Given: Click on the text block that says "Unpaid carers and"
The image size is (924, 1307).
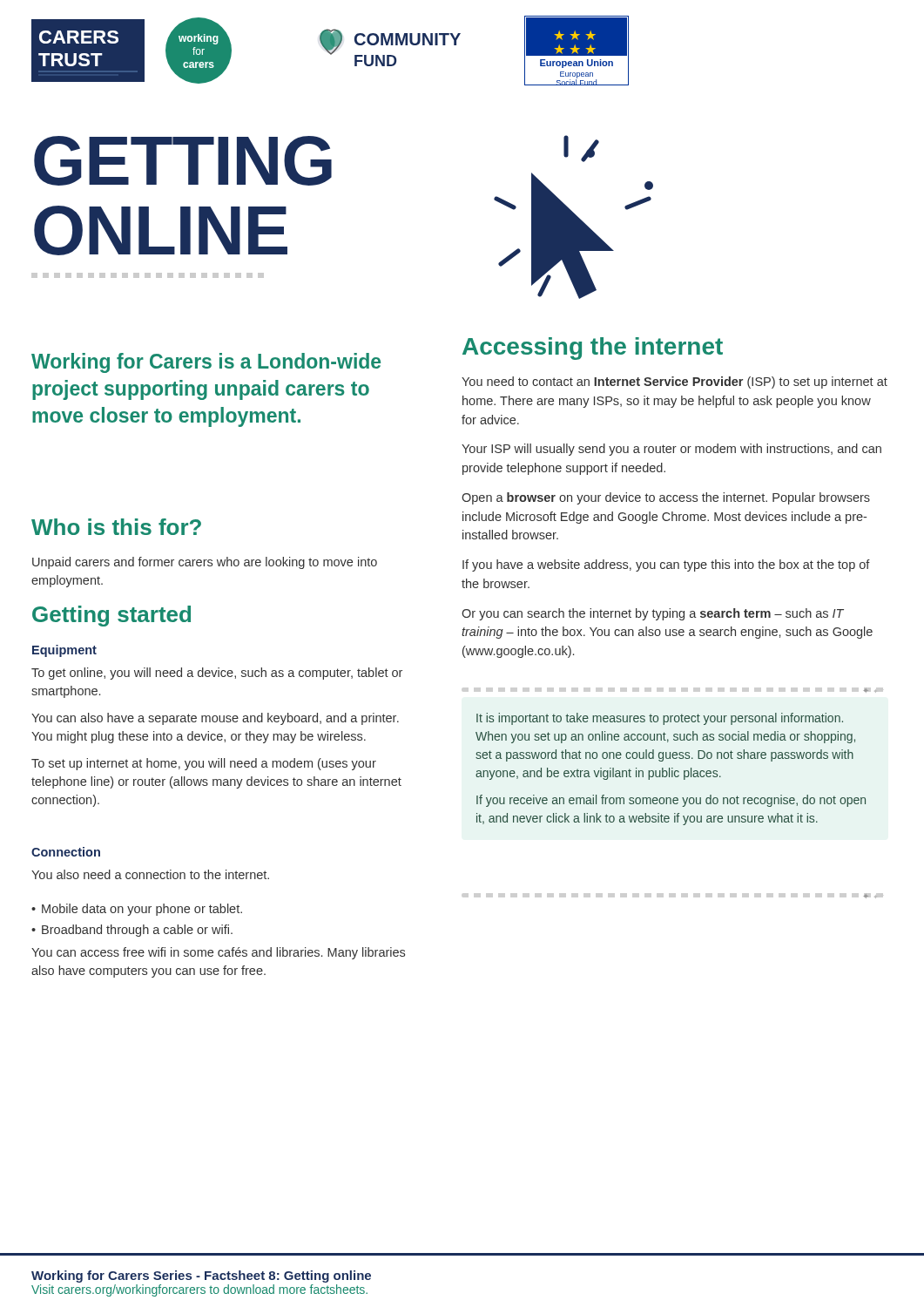Looking at the screenshot, I should pos(227,572).
